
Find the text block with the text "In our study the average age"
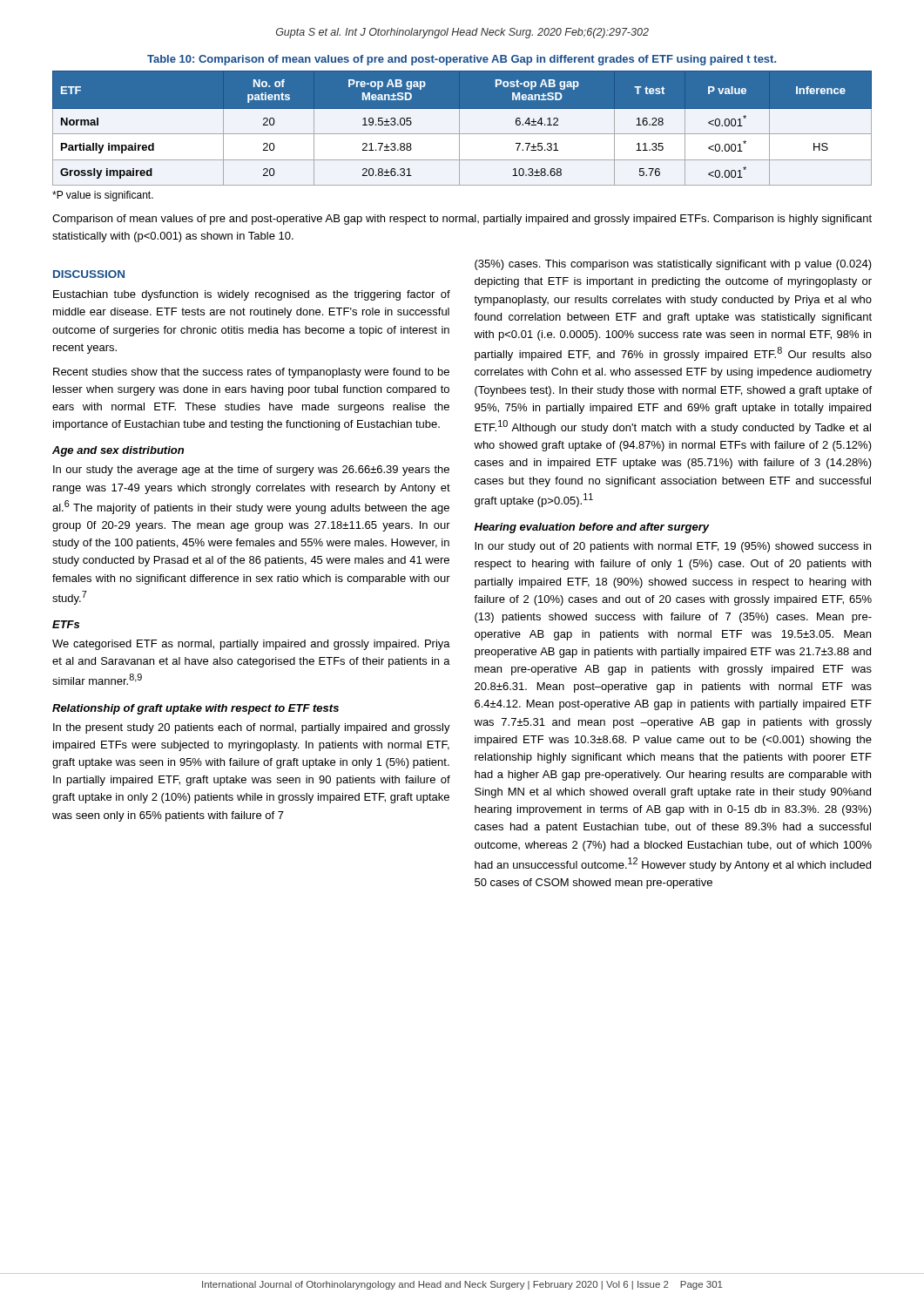pyautogui.click(x=251, y=534)
